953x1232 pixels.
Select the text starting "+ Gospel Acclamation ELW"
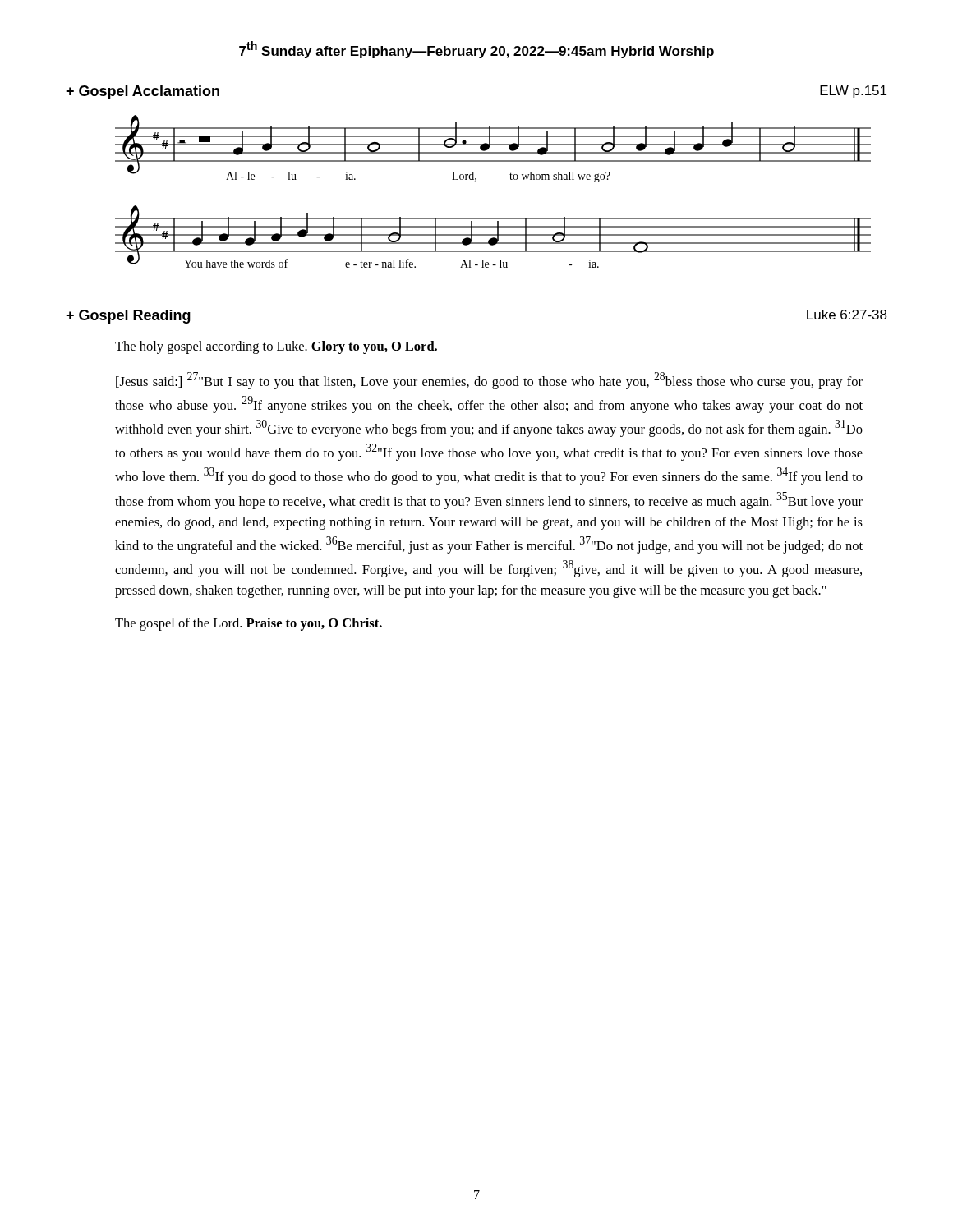pos(145,92)
